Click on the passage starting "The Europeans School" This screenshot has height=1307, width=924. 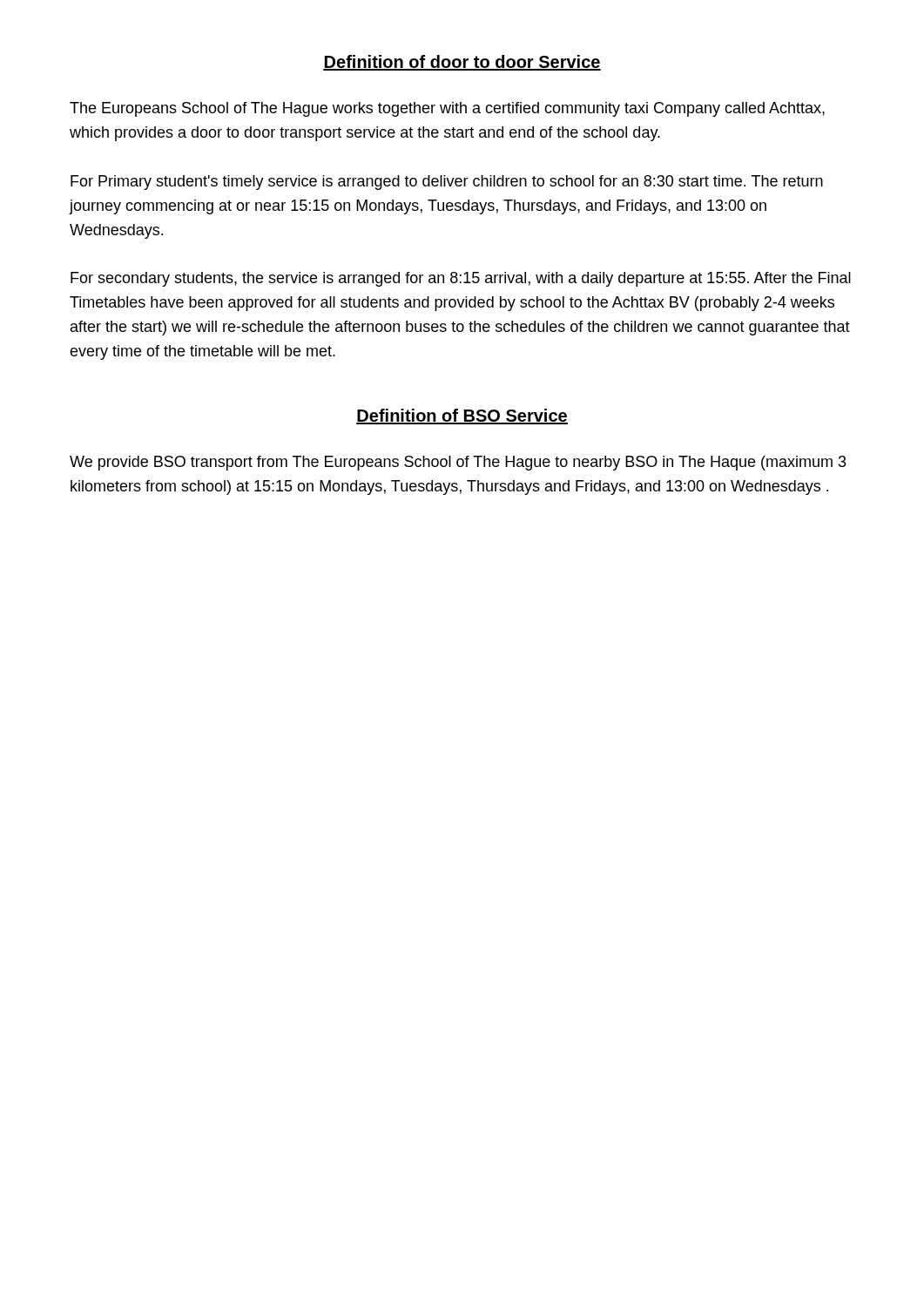coord(448,120)
